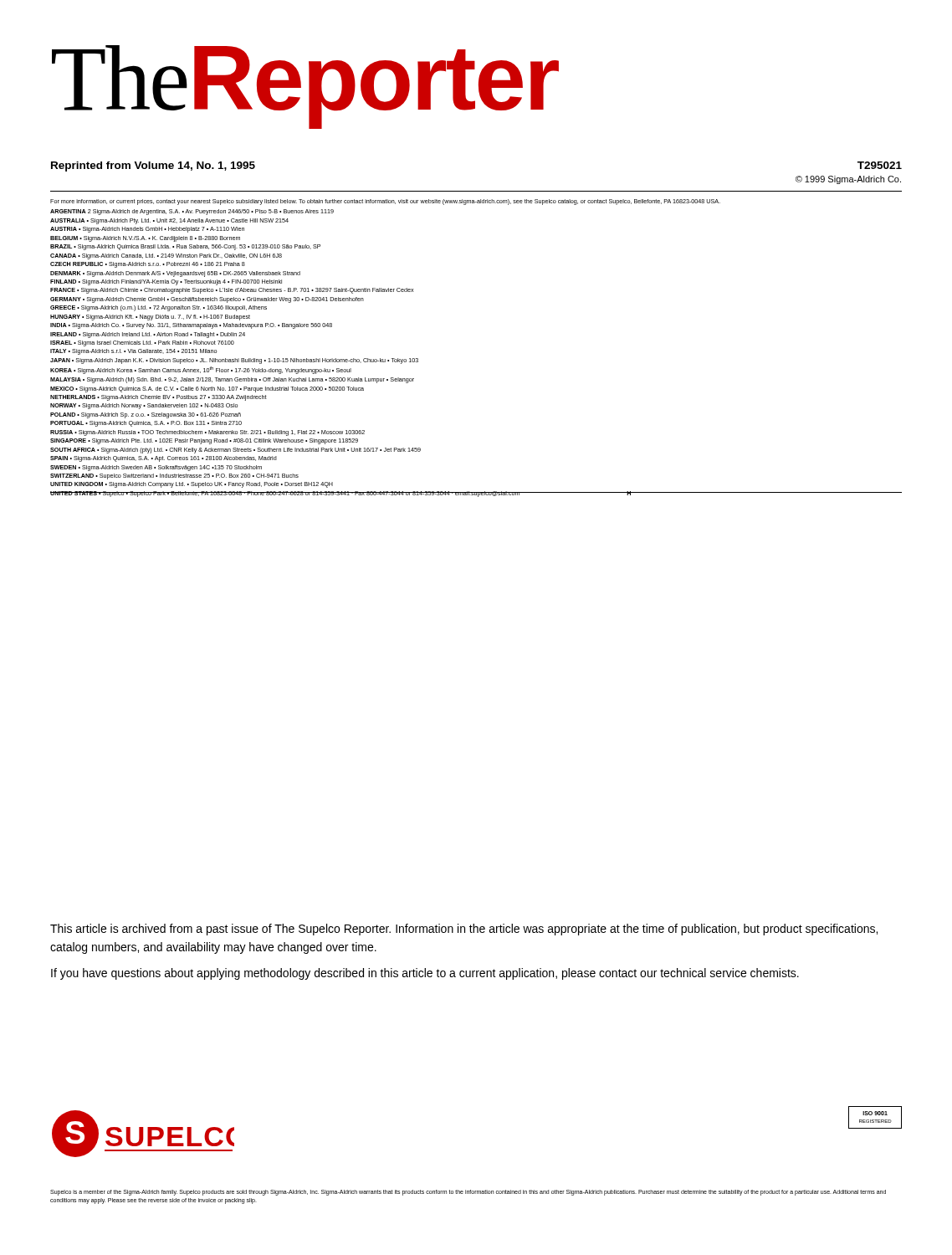Navigate to the text block starting "For more information, or current prices, contact"
Image resolution: width=952 pixels, height=1255 pixels.
(385, 202)
